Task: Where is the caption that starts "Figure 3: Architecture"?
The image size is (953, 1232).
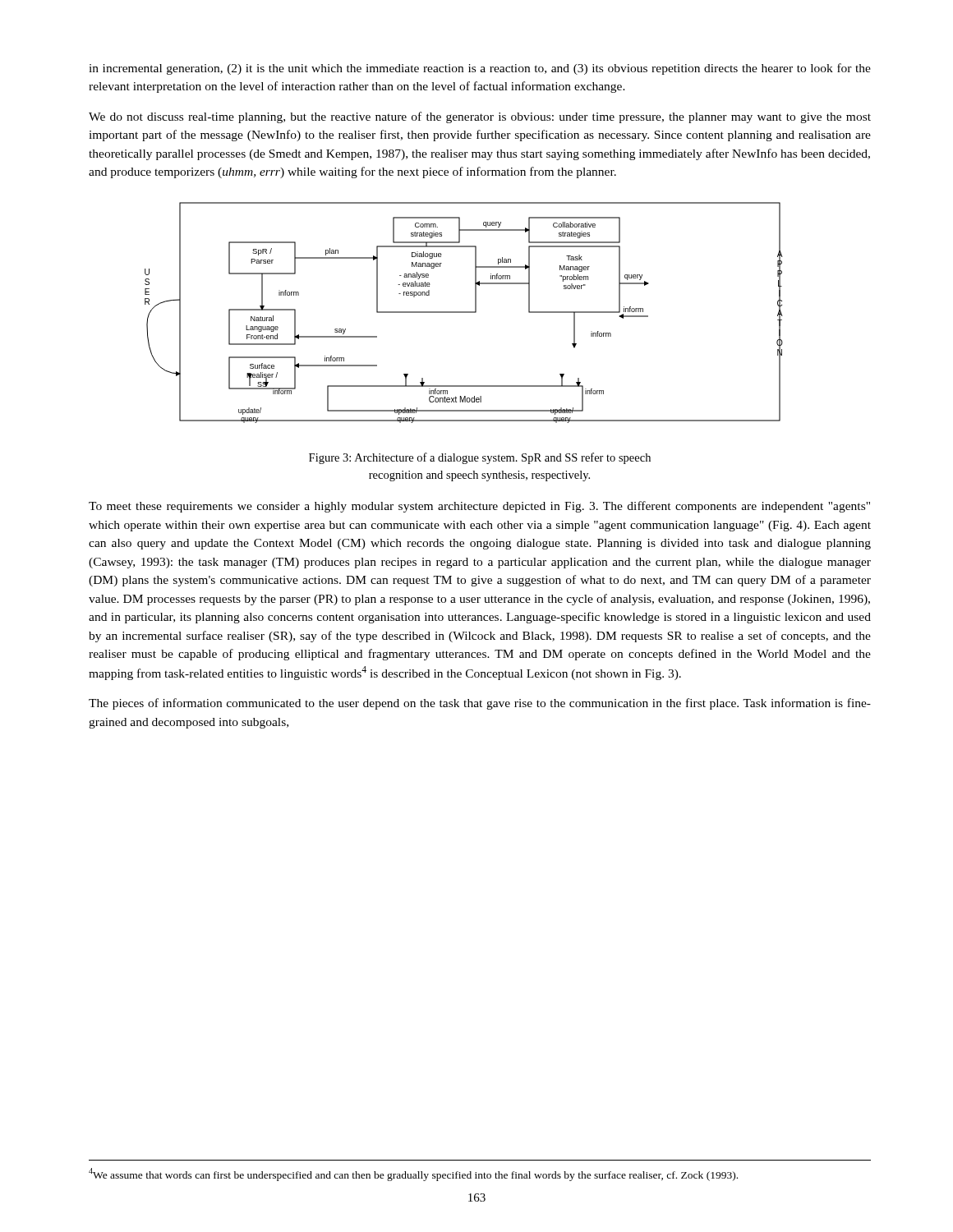Action: click(480, 466)
